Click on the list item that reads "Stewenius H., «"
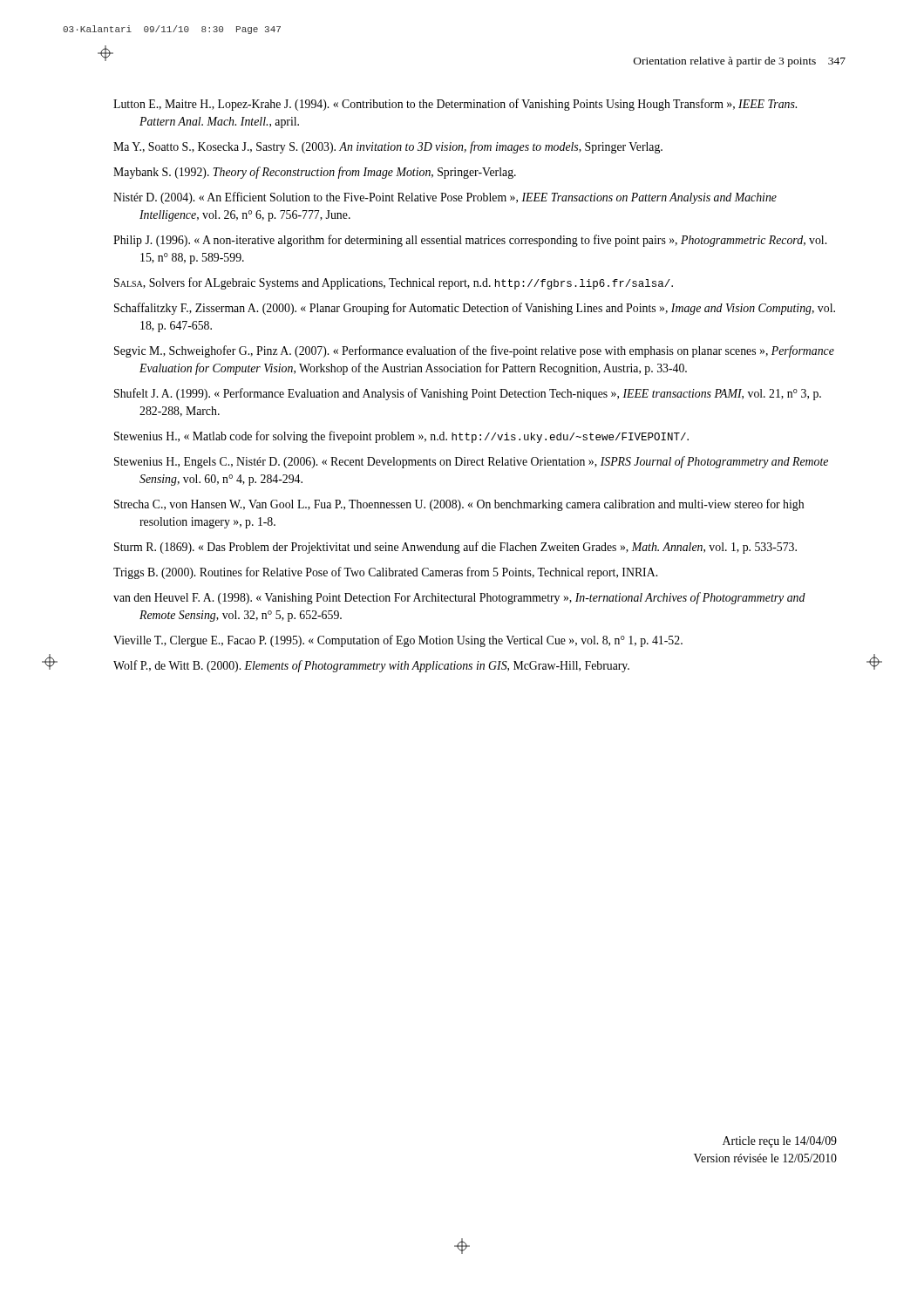 (x=401, y=437)
